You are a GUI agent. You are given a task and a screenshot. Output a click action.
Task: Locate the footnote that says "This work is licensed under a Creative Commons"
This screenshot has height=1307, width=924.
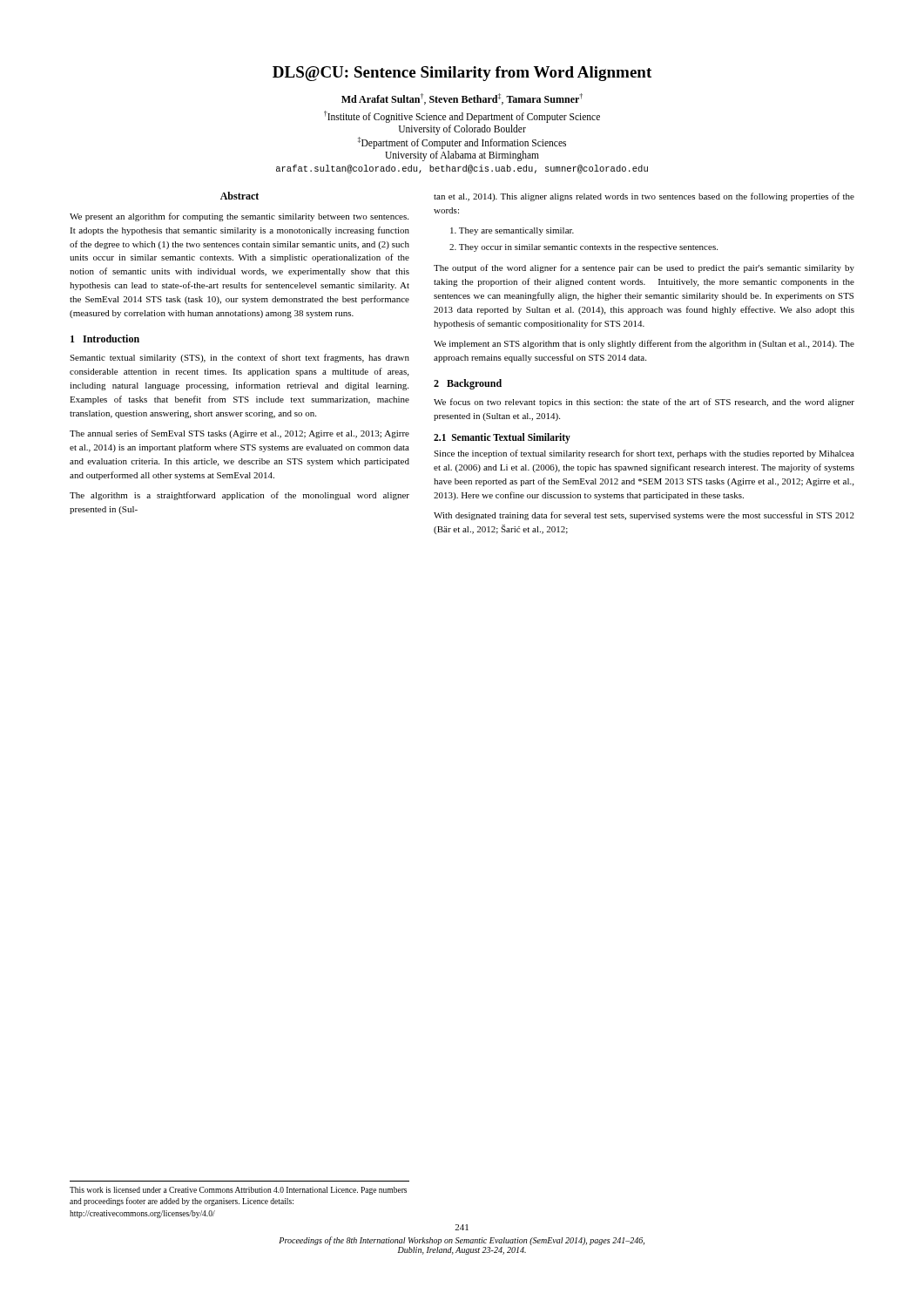point(238,1202)
